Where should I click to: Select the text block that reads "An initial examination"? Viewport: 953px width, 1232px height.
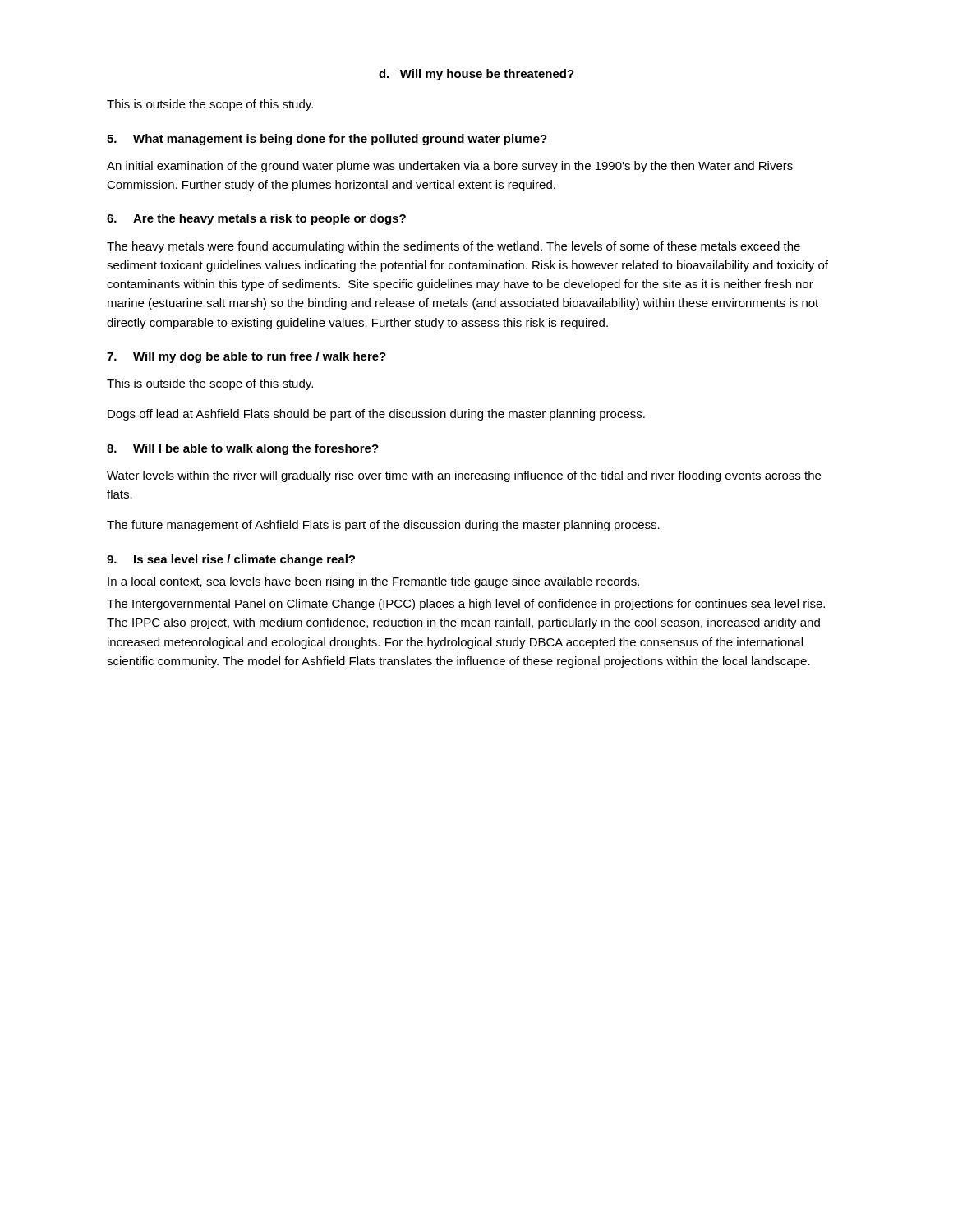coord(450,175)
